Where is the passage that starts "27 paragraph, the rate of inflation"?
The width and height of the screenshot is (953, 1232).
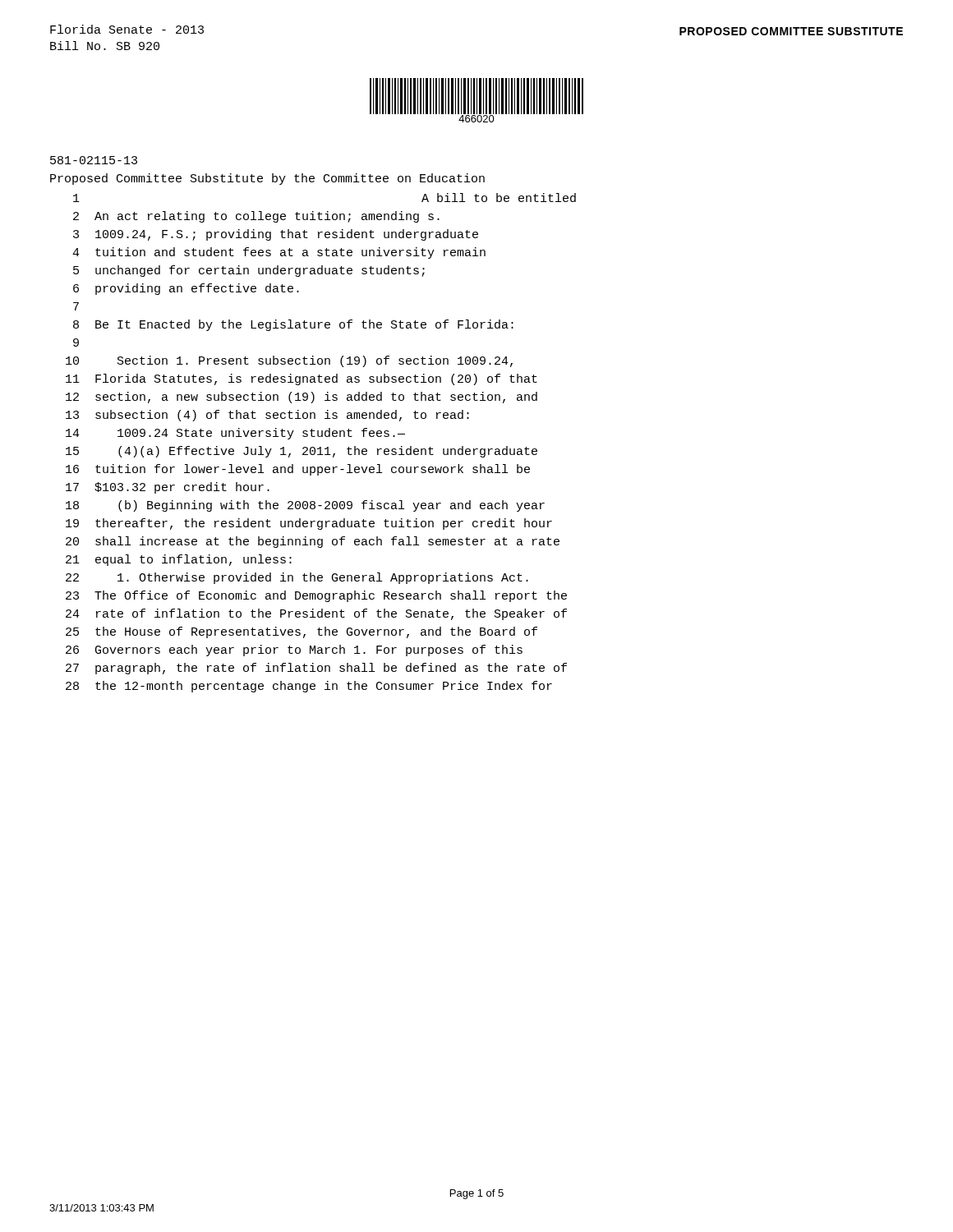476,669
